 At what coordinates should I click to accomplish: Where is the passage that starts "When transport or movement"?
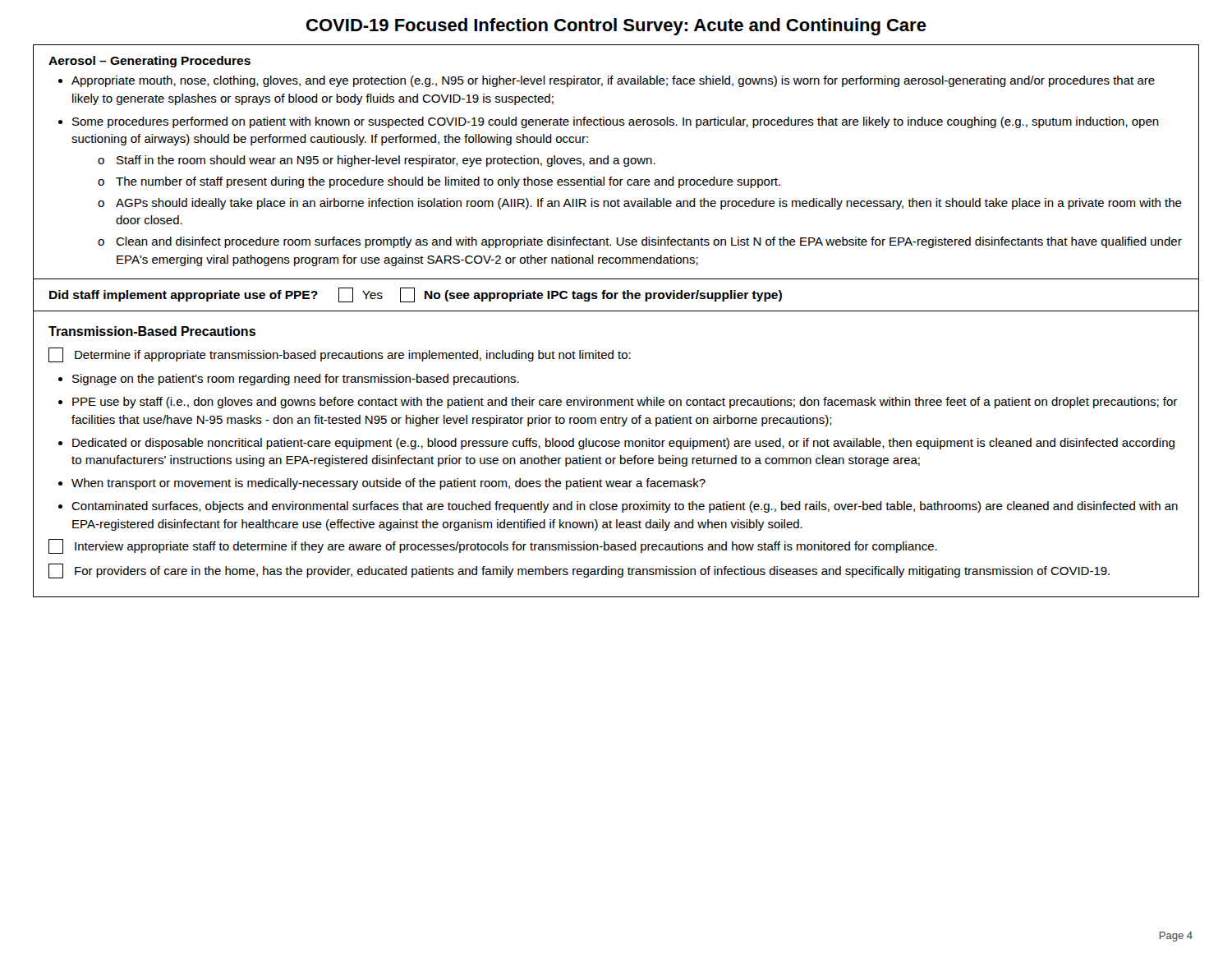(389, 483)
